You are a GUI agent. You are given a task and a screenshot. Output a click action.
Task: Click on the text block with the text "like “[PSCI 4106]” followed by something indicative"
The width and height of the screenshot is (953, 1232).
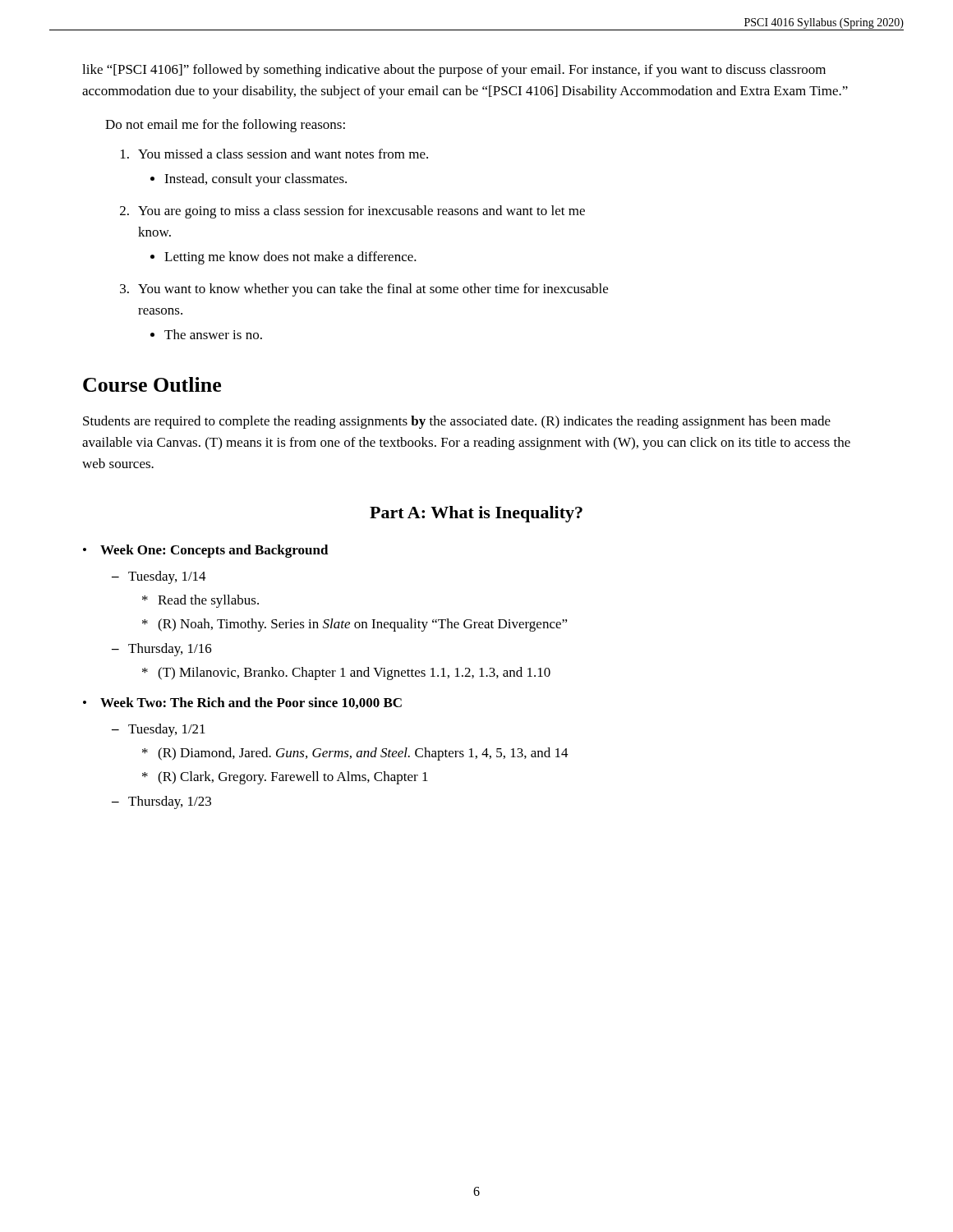pyautogui.click(x=465, y=80)
